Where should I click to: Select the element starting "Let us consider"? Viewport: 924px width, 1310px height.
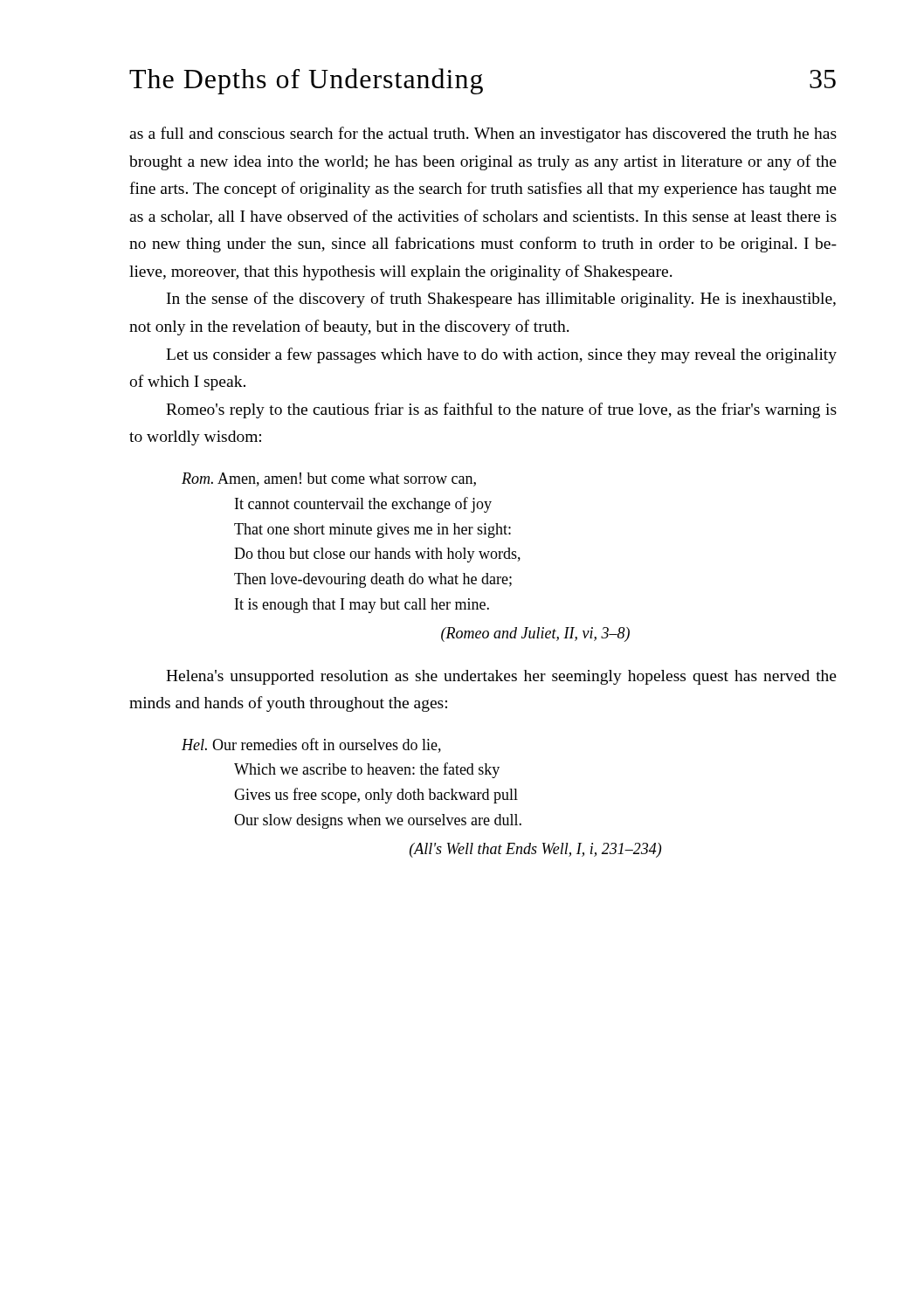point(483,368)
